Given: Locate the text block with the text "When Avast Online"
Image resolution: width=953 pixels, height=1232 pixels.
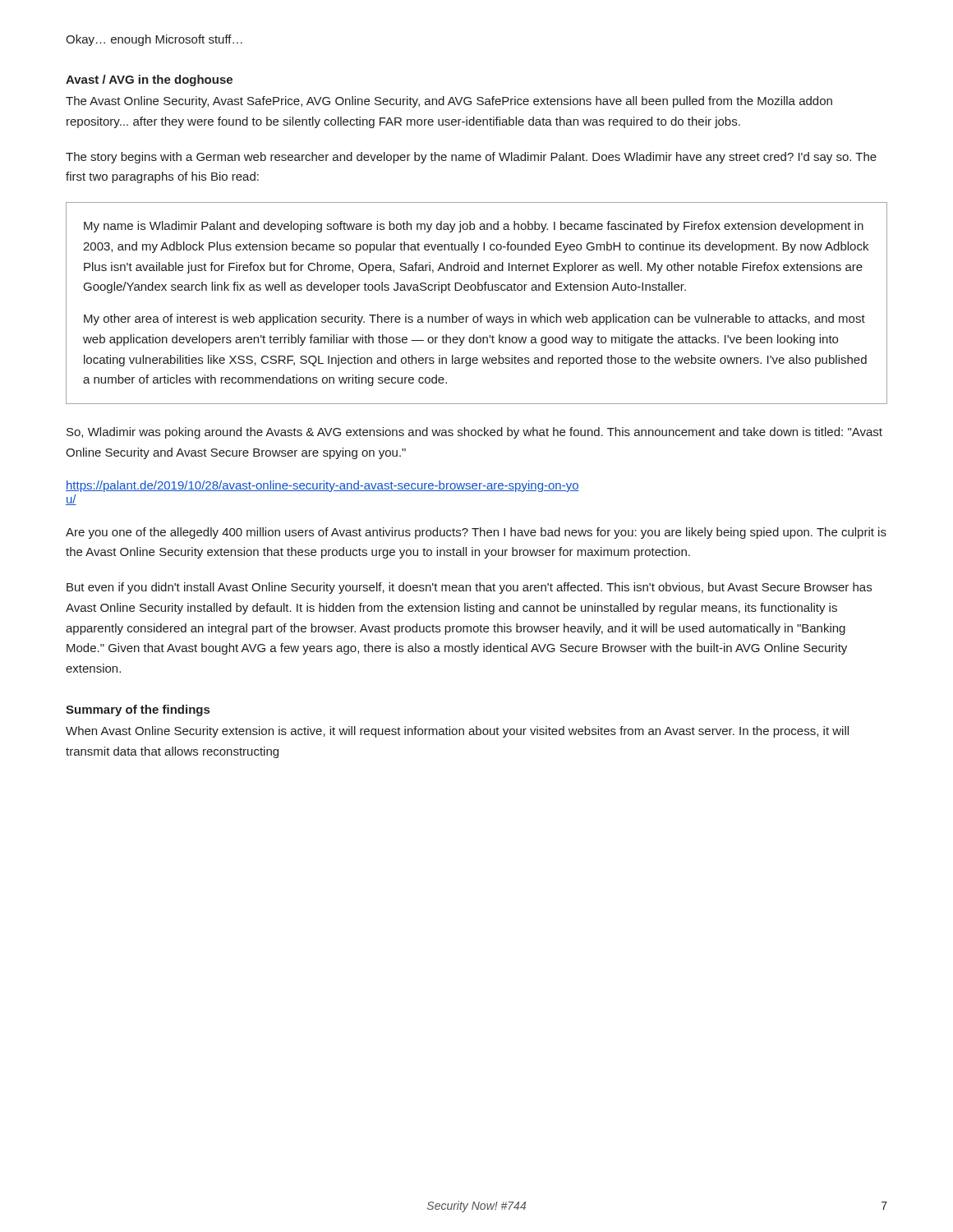Looking at the screenshot, I should pyautogui.click(x=458, y=741).
